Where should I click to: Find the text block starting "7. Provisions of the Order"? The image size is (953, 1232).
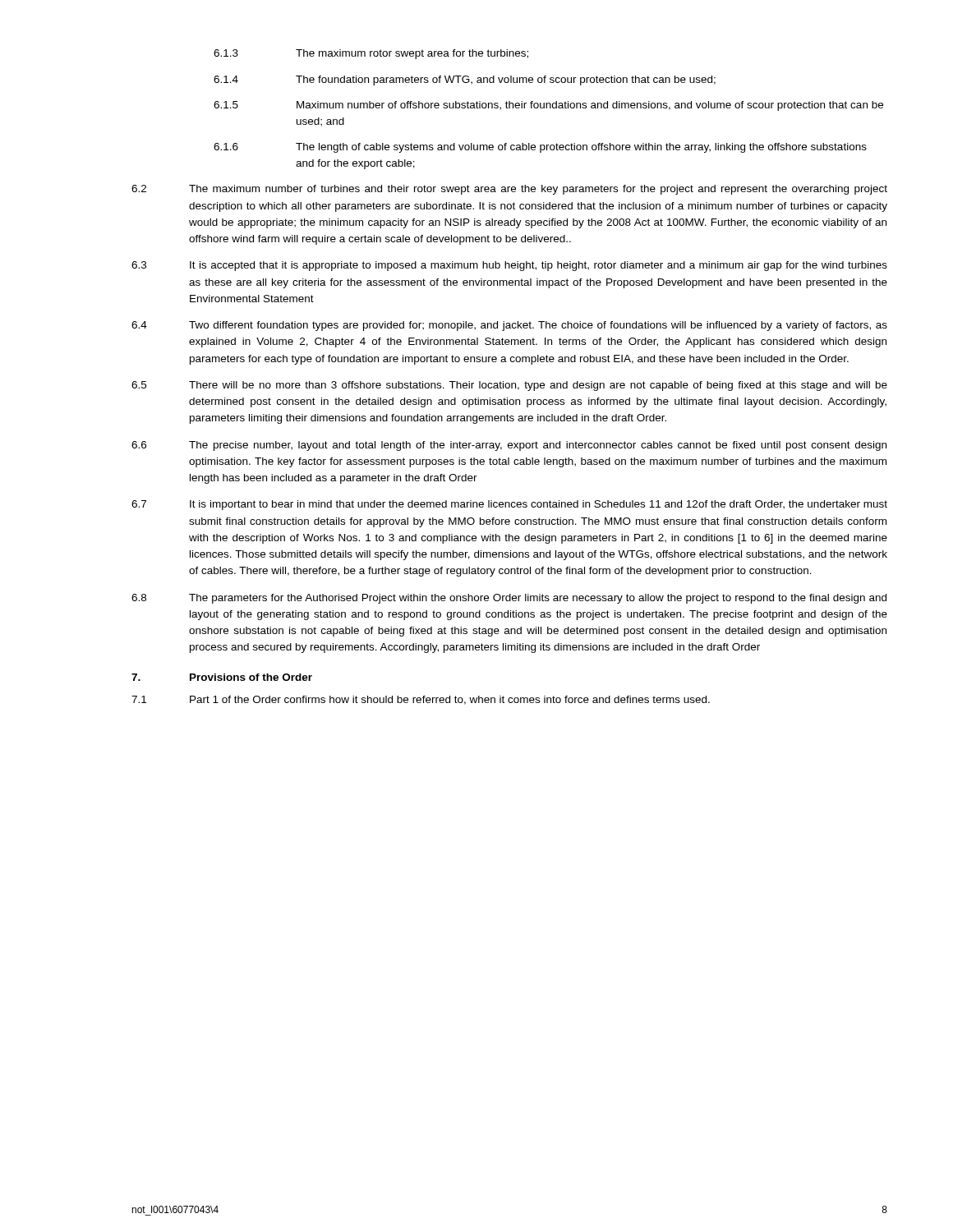222,677
